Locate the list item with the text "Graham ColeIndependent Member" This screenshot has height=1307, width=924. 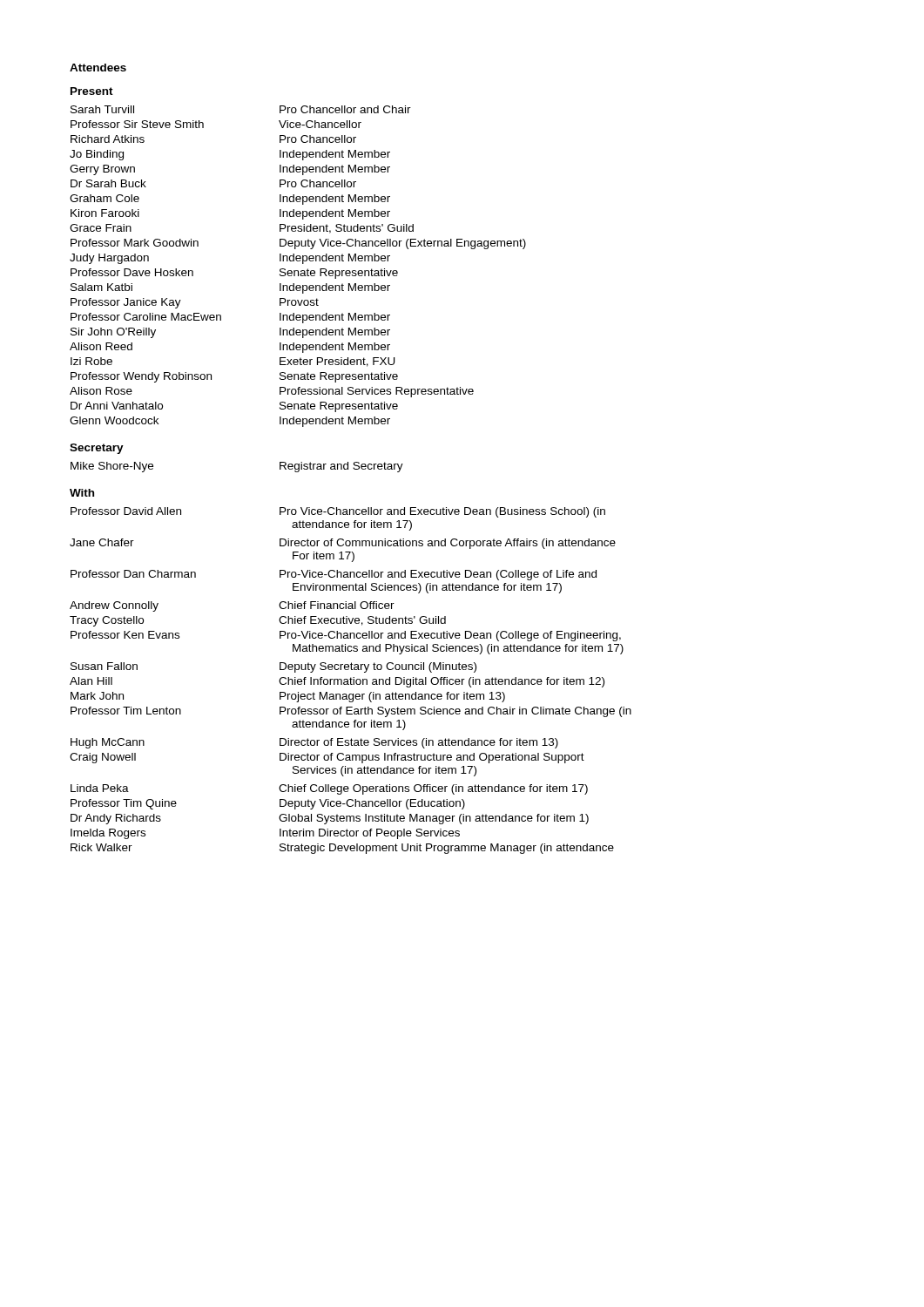coord(103,199)
